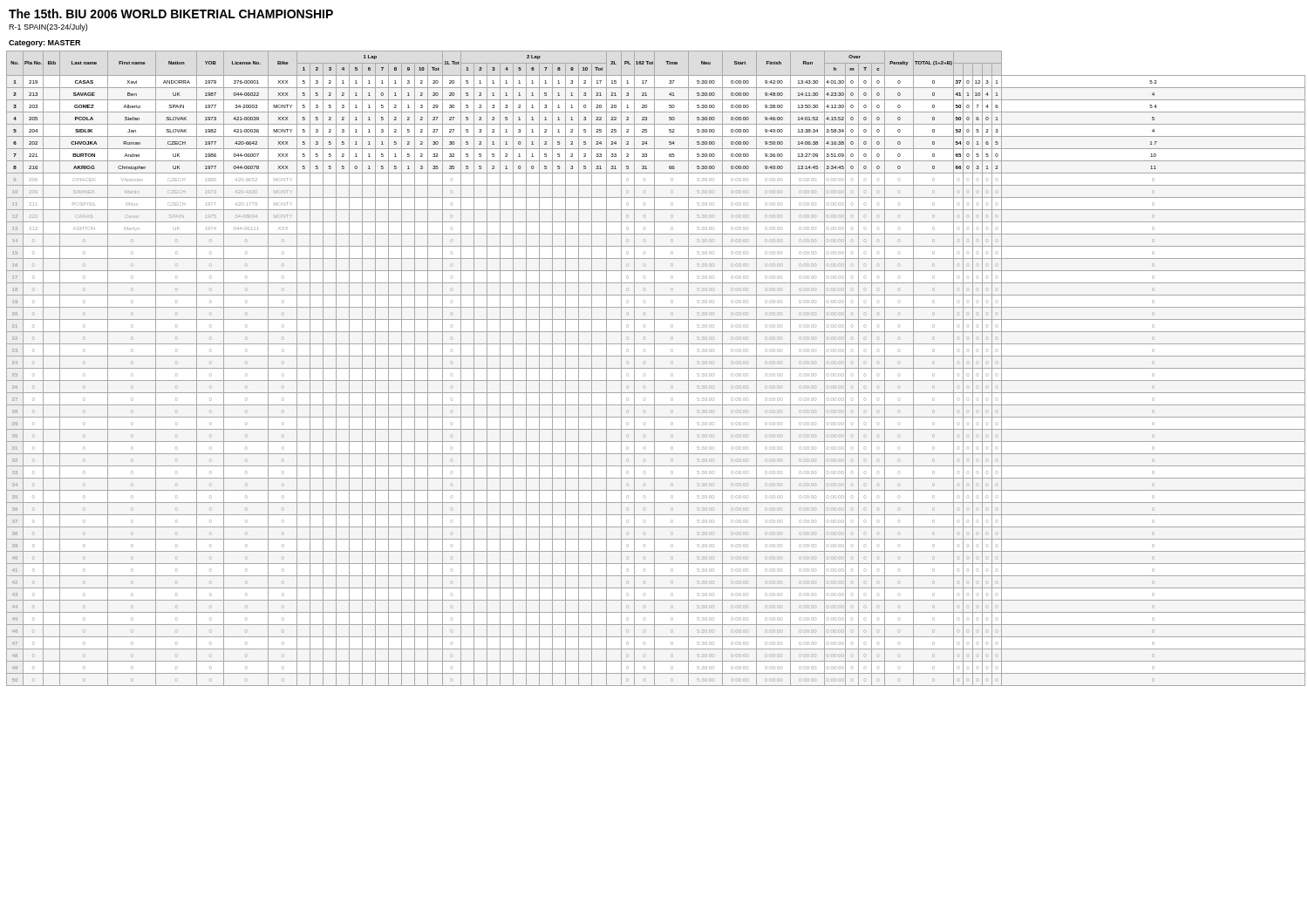Image resolution: width=1308 pixels, height=924 pixels.
Task: Locate the section header that reads "Category: MASTER"
Action: point(45,43)
